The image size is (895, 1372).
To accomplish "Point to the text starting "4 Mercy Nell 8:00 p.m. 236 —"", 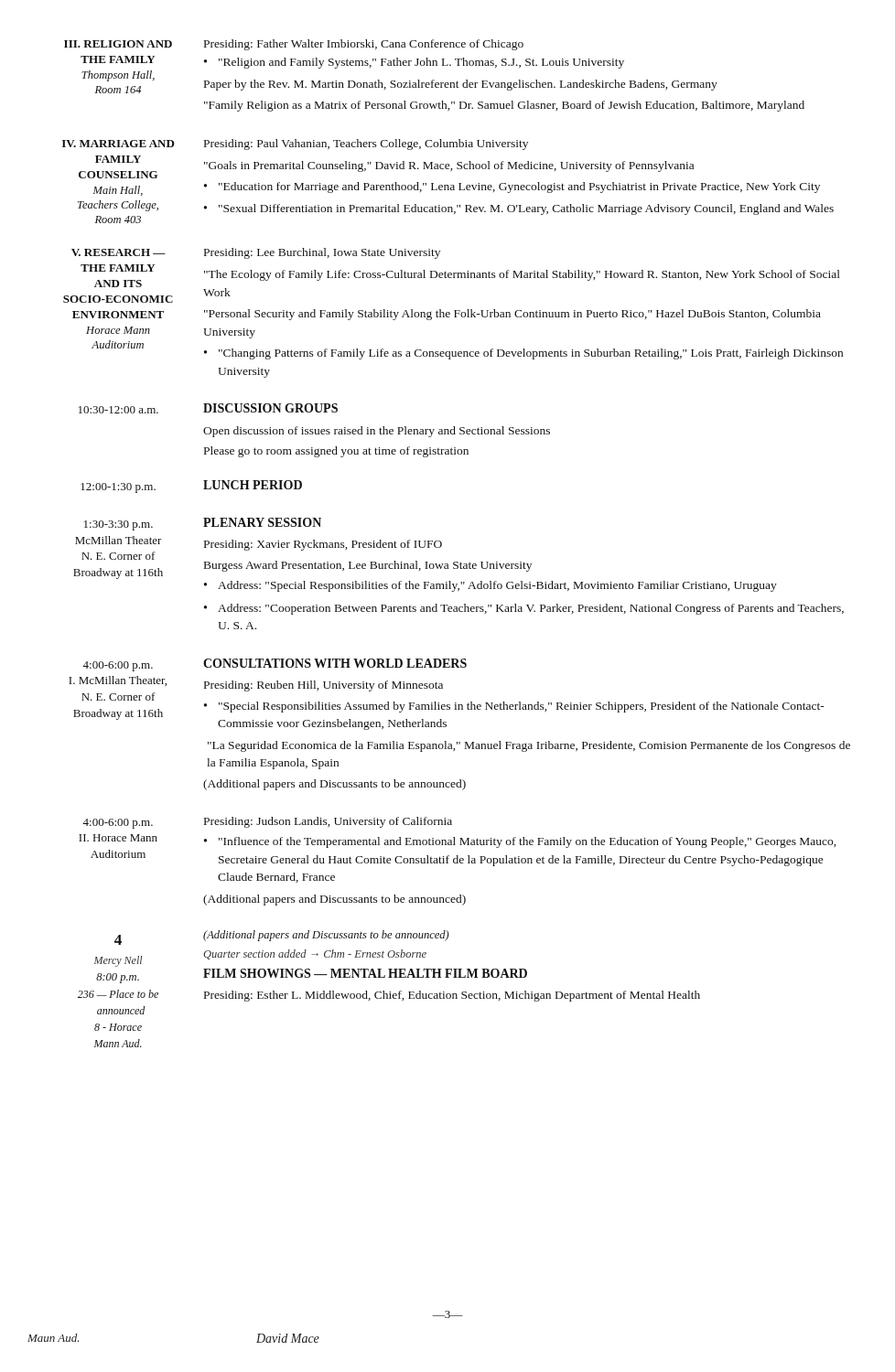I will pyautogui.click(x=118, y=990).
